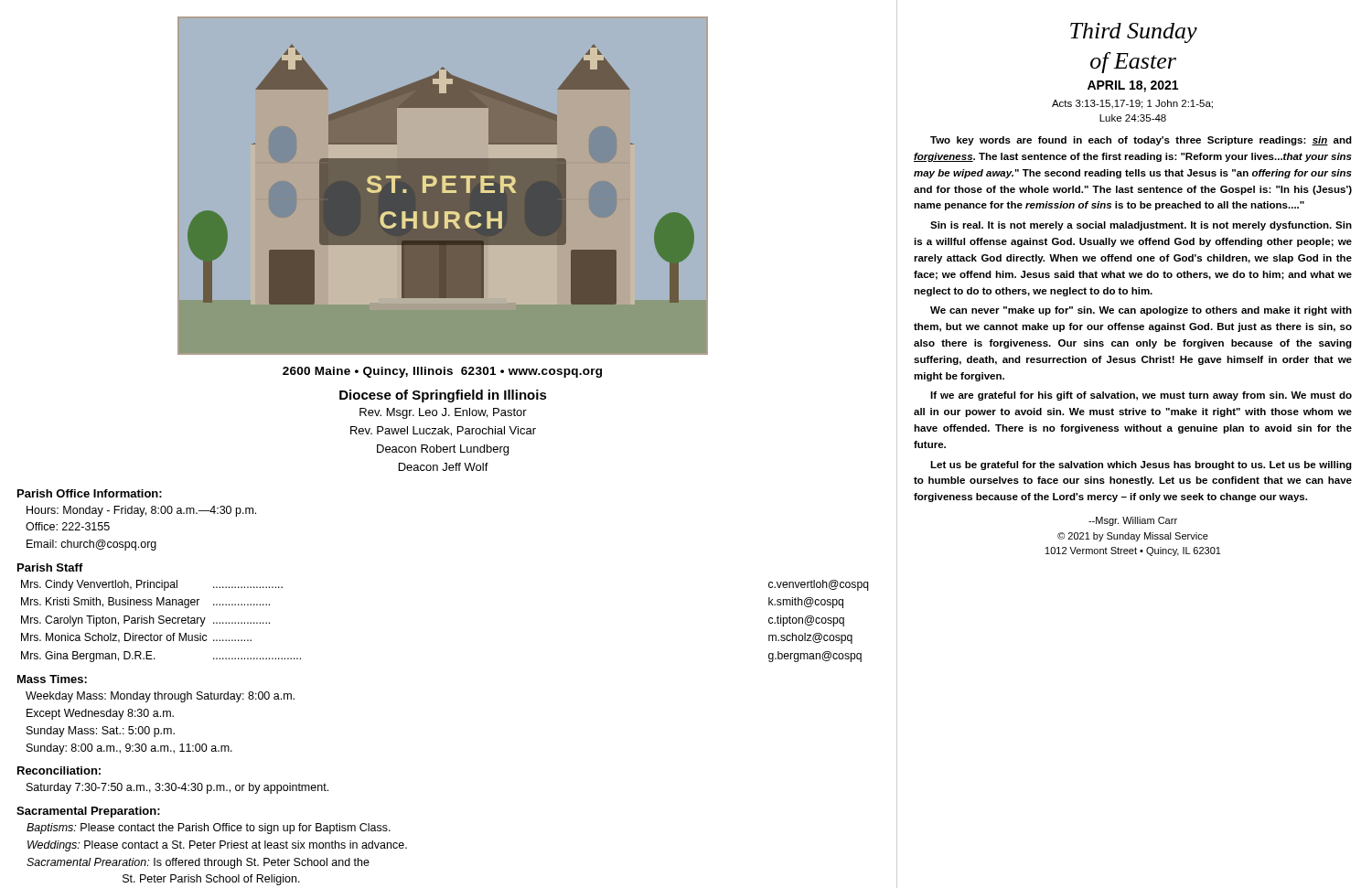The image size is (1372, 888).
Task: Point to the block beginning "Msgr. William Carr © 2021 by Sunday Missal"
Action: pos(1133,536)
